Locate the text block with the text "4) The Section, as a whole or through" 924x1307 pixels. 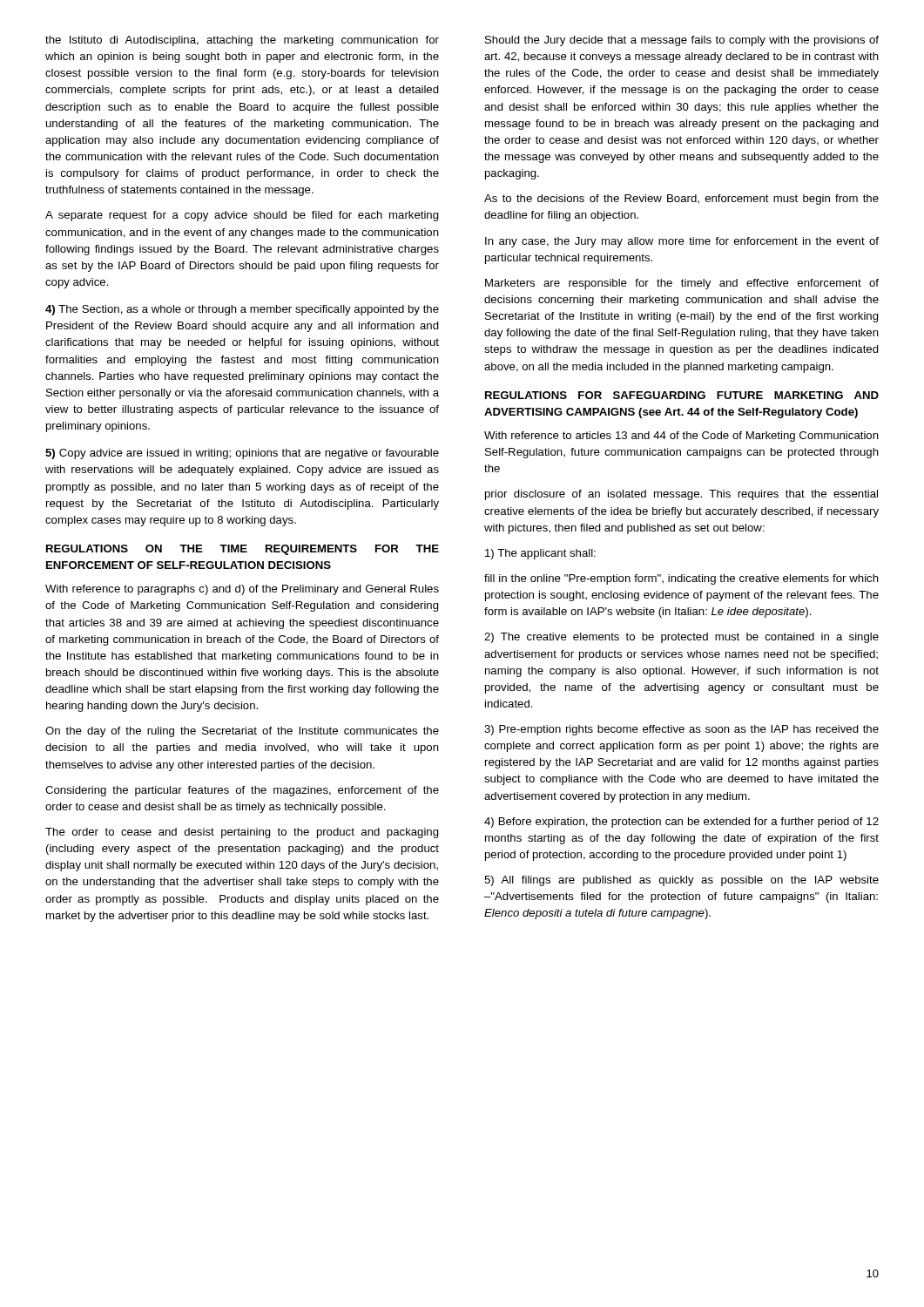coord(242,367)
